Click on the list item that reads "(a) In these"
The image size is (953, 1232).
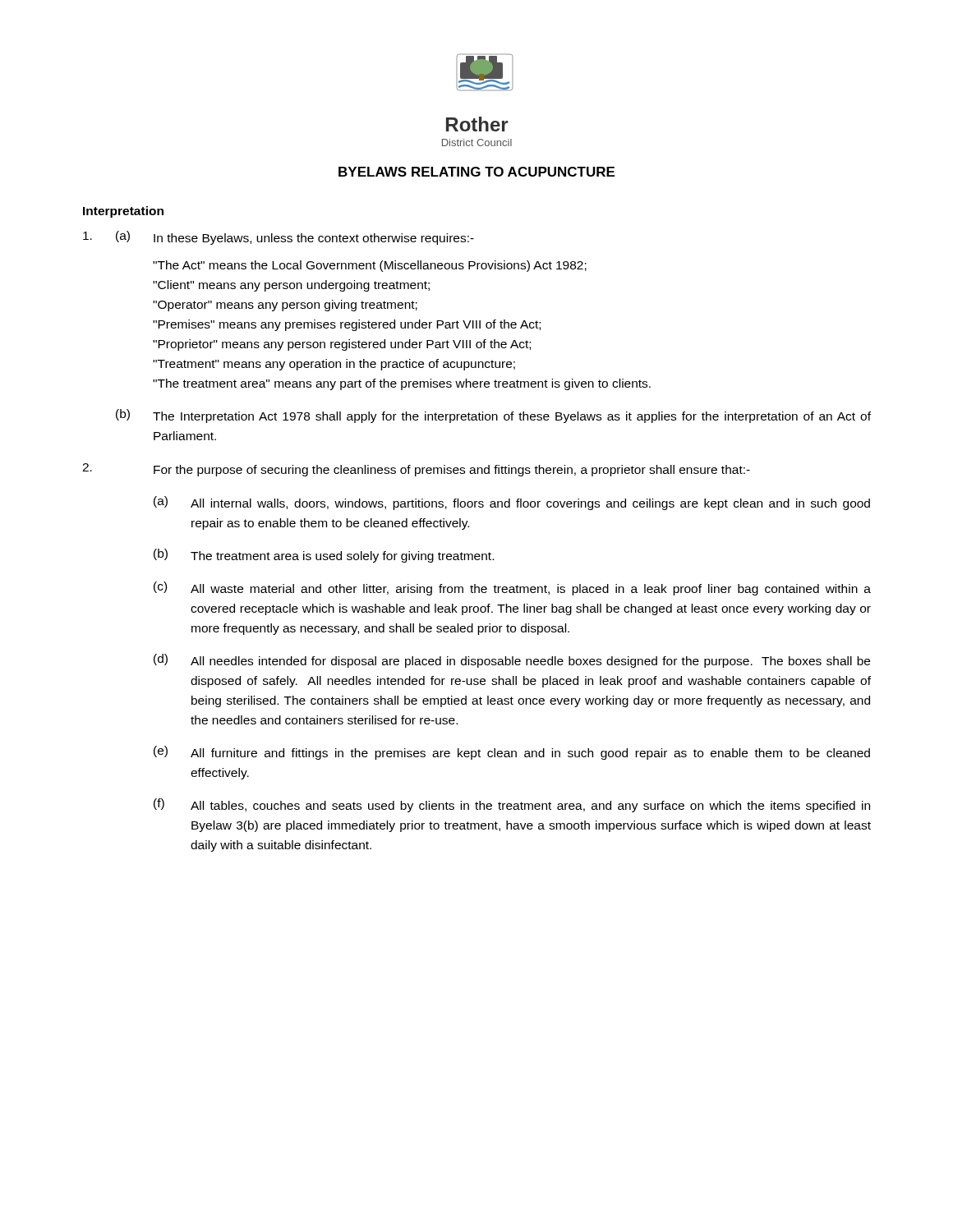476,238
